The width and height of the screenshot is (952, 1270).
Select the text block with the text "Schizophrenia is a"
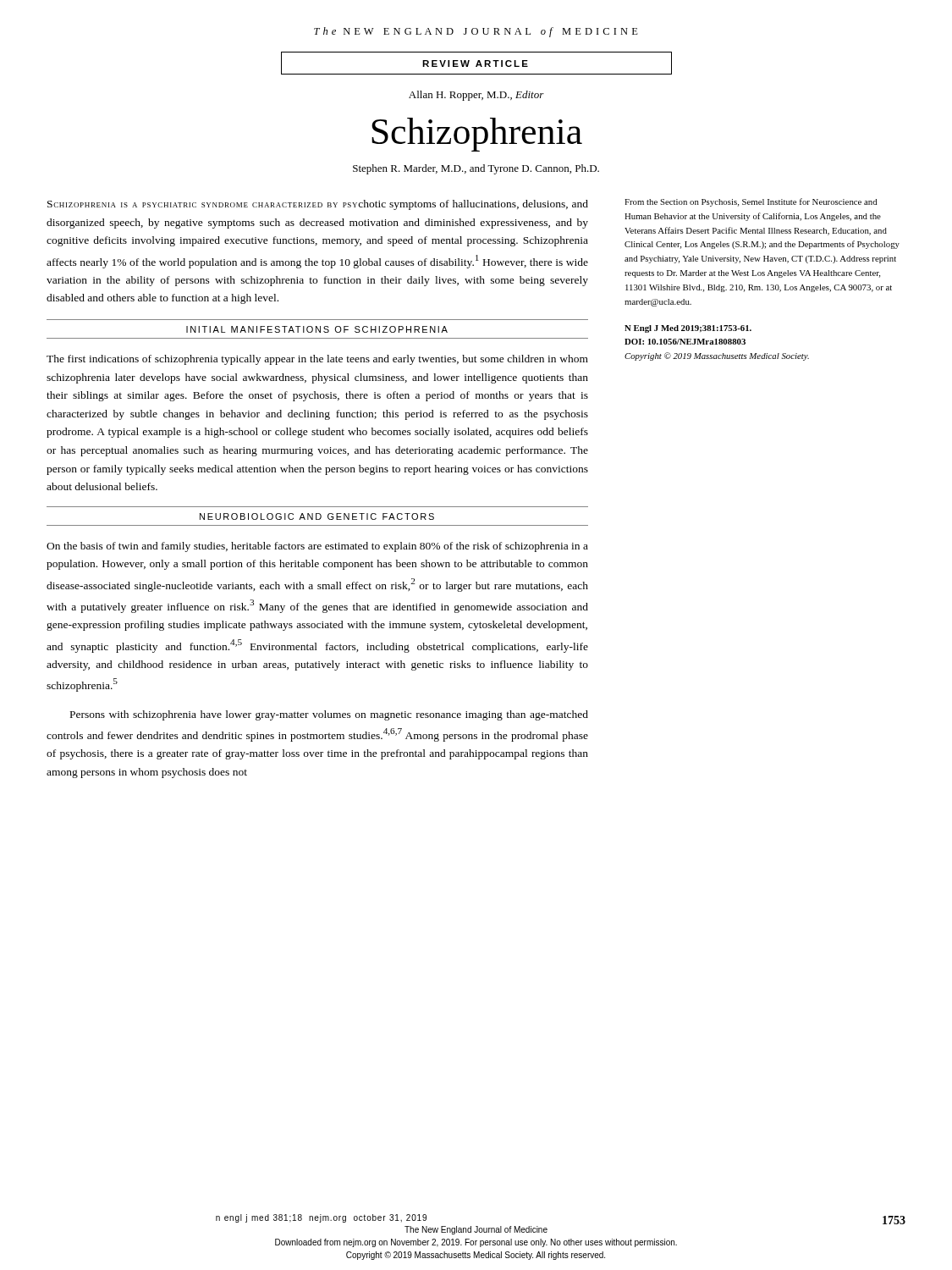pos(317,251)
